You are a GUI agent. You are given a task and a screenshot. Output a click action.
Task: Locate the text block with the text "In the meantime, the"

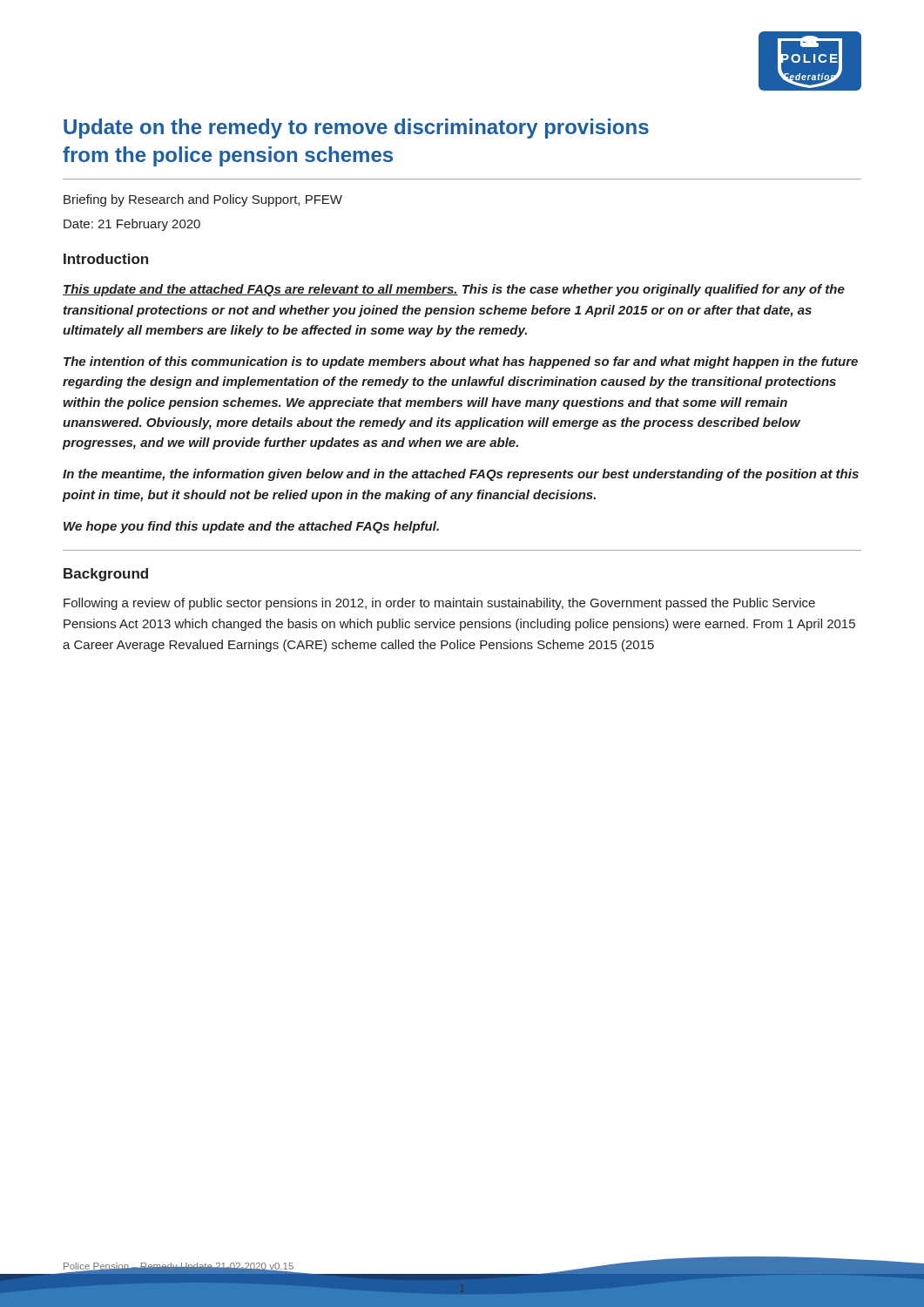point(462,484)
